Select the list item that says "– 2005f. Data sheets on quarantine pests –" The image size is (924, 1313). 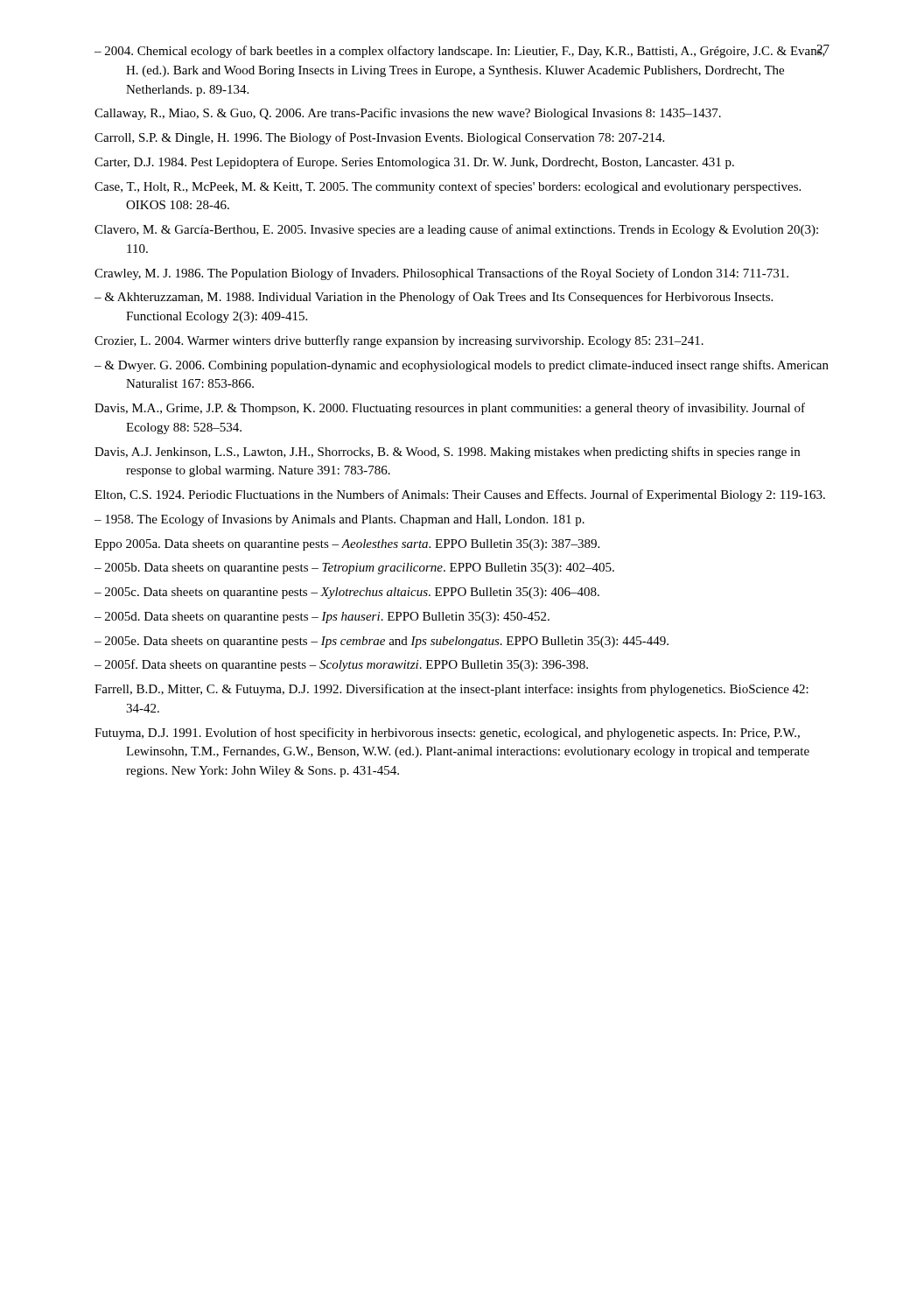(342, 665)
